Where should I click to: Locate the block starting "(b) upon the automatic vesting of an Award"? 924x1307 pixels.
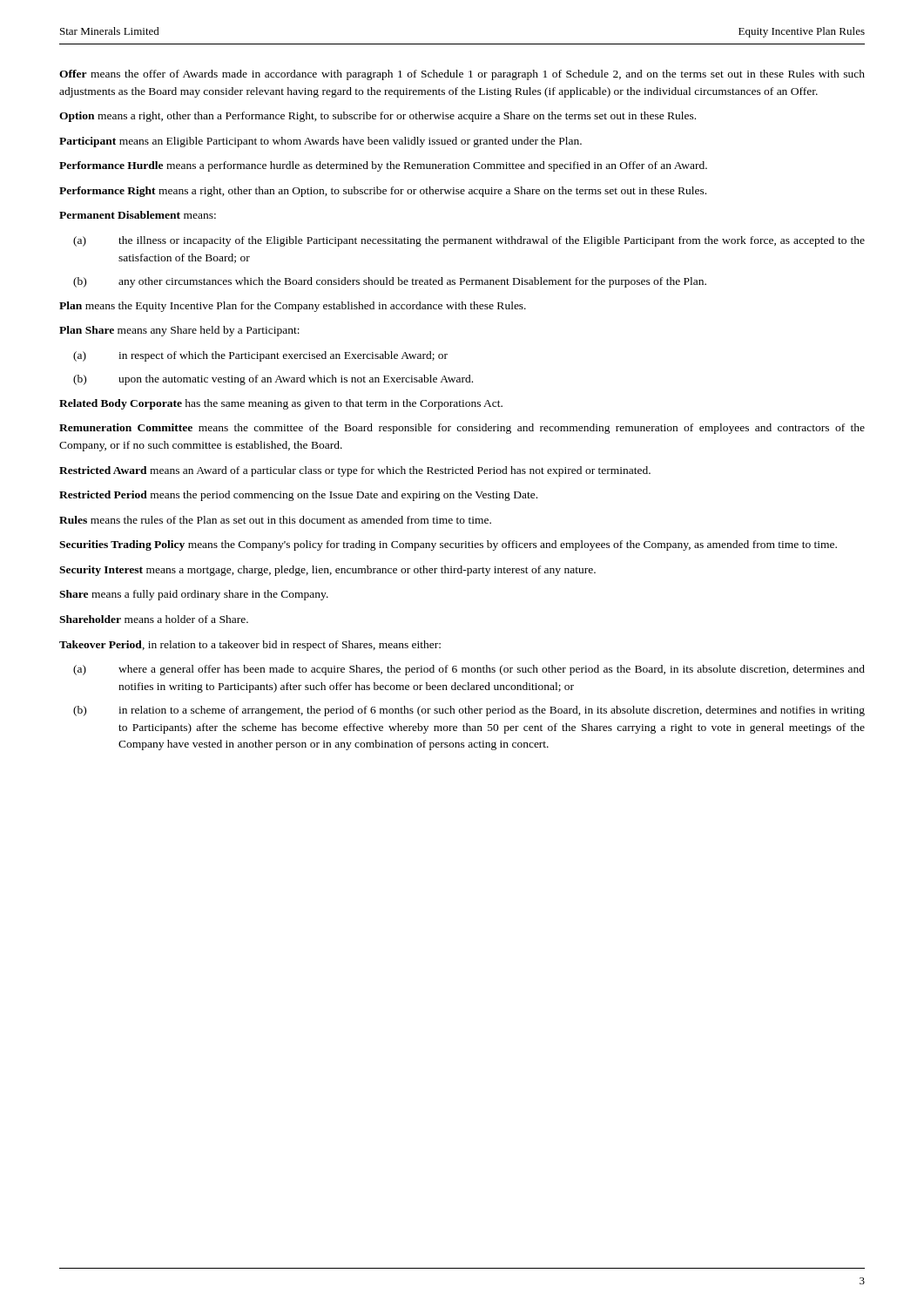tap(462, 379)
